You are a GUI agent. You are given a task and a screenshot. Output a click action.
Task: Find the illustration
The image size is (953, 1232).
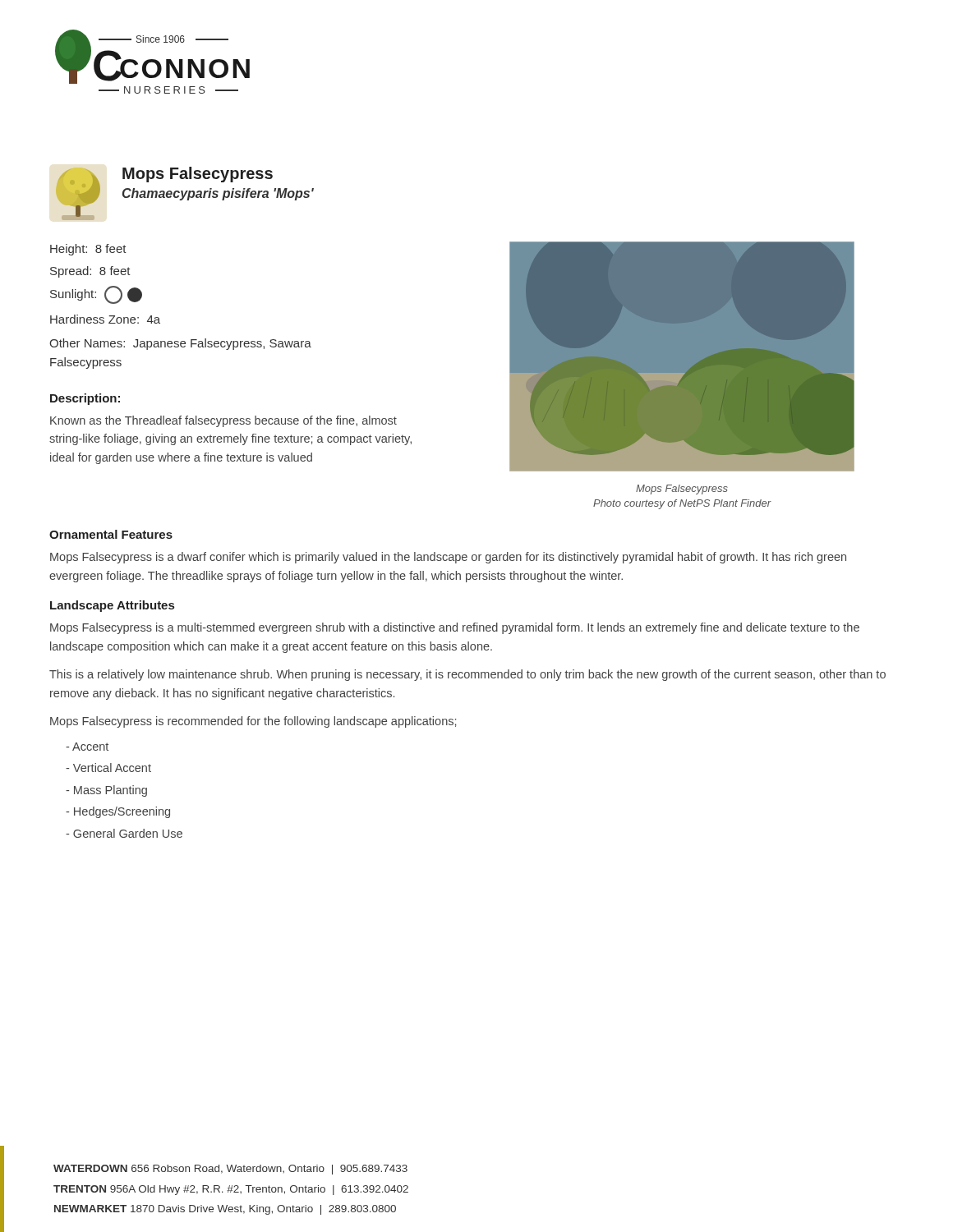(x=78, y=193)
